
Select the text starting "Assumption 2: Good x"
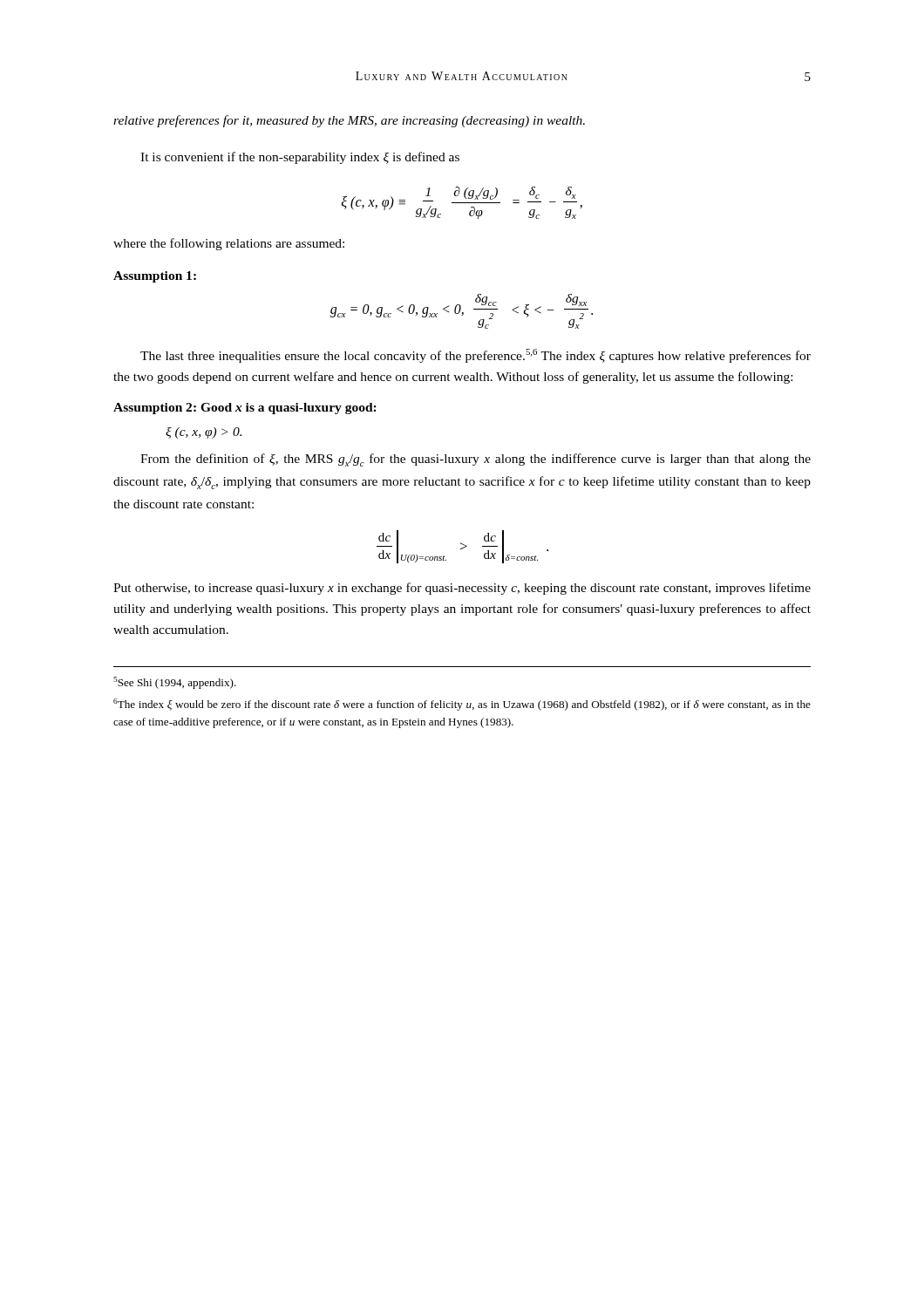245,407
